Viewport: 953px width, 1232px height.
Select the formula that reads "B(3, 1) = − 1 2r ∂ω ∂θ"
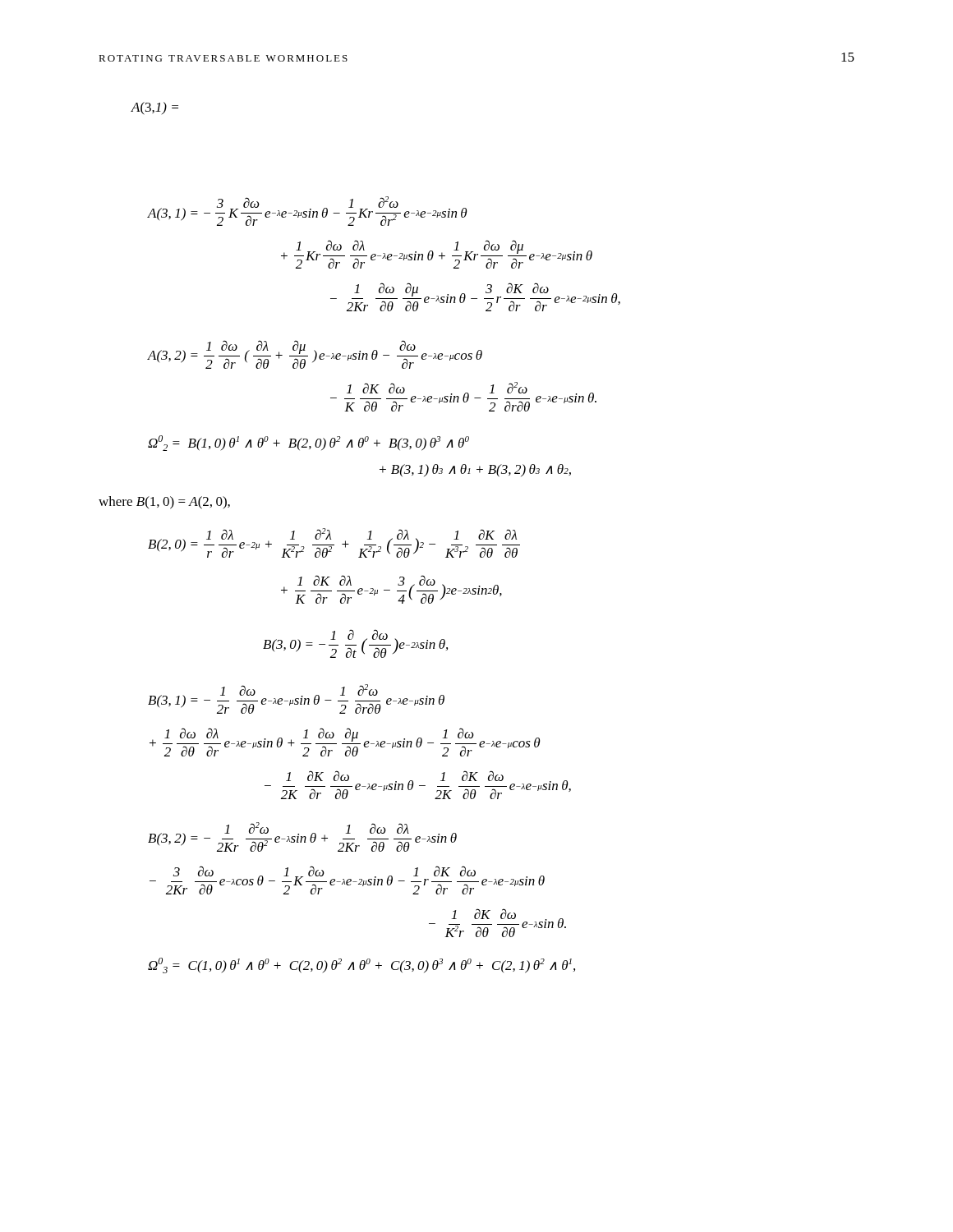coord(476,743)
